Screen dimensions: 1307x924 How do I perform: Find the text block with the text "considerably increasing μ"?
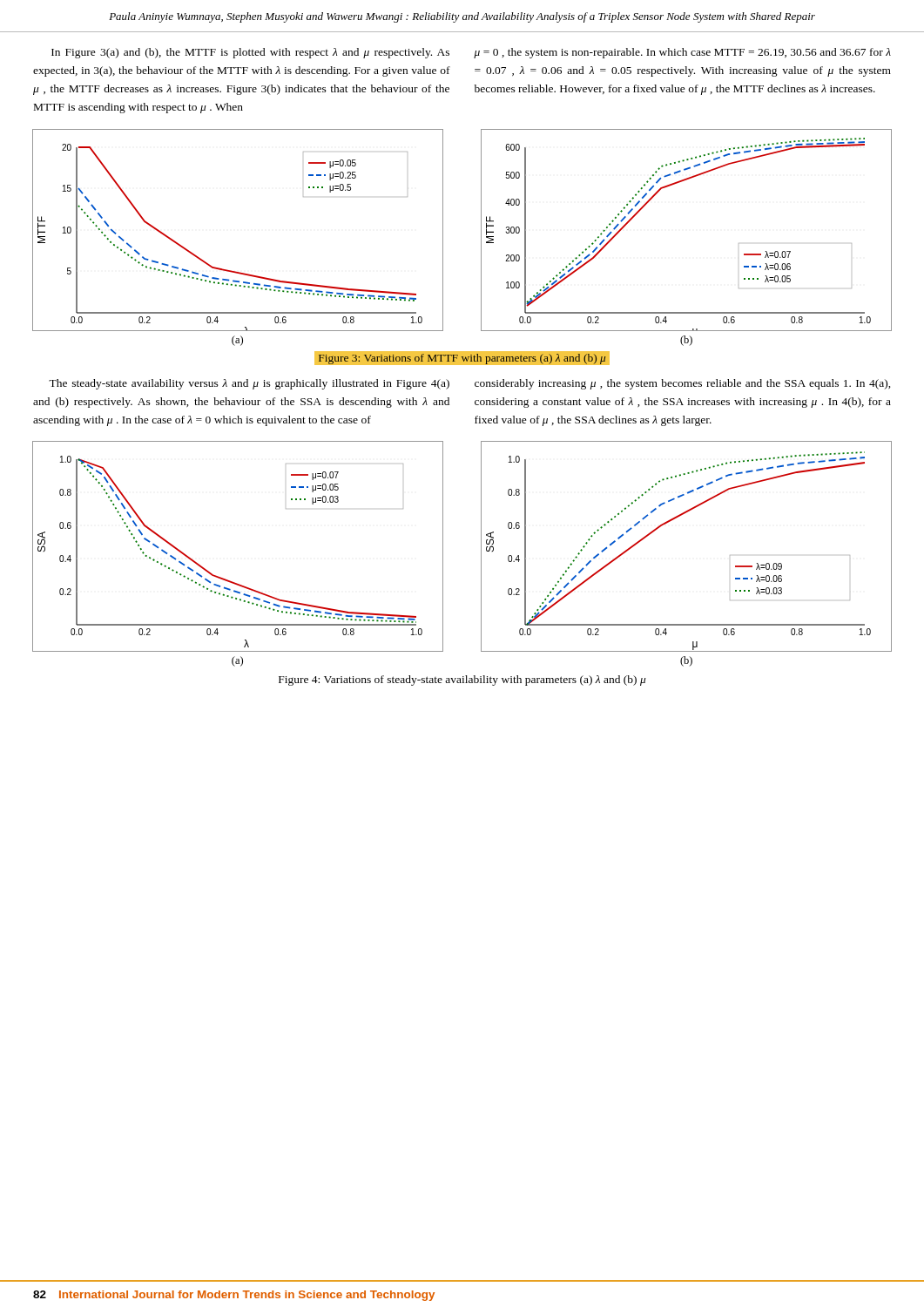pyautogui.click(x=683, y=401)
